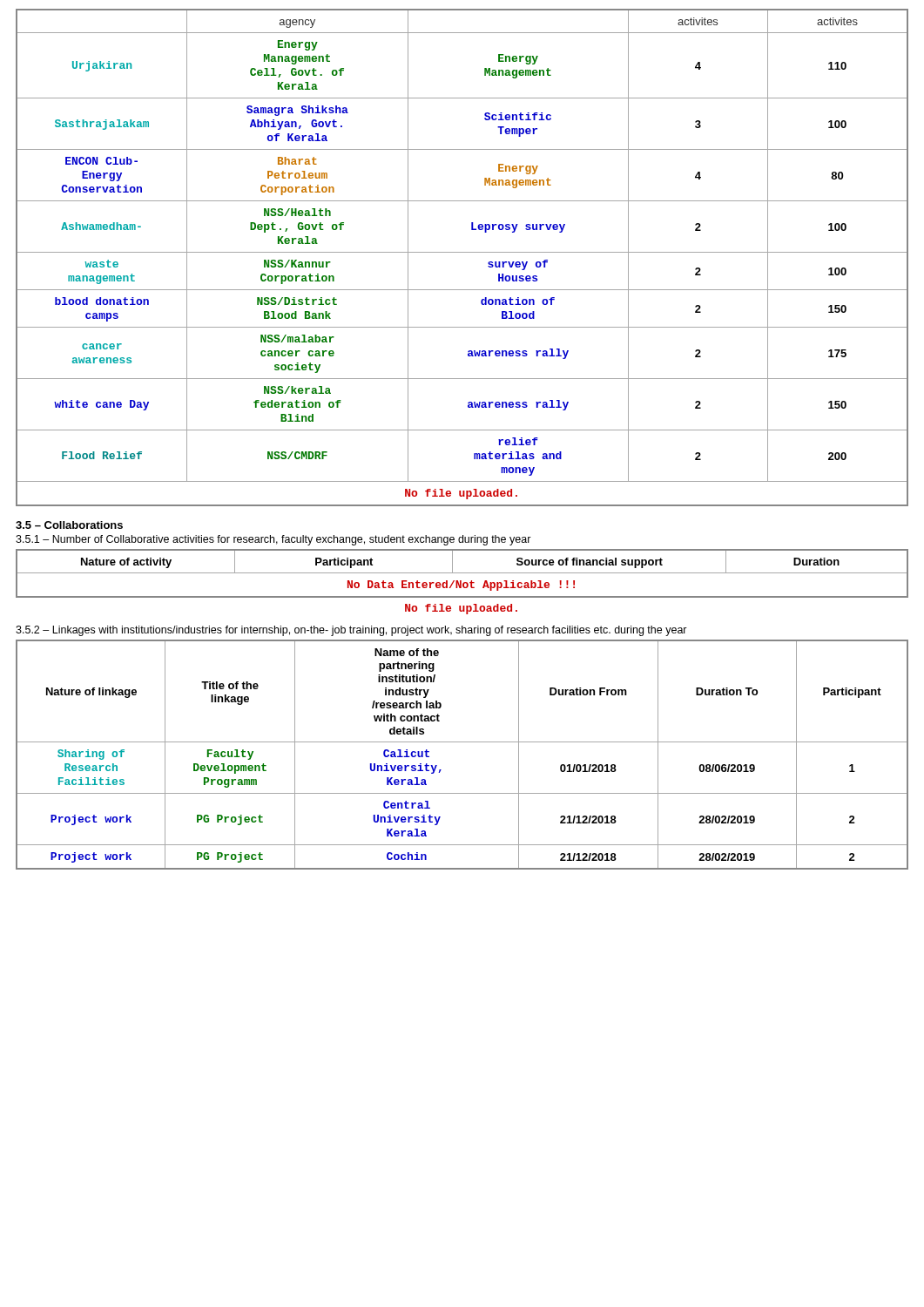Find the text with the text "No file uploaded."

(462, 609)
